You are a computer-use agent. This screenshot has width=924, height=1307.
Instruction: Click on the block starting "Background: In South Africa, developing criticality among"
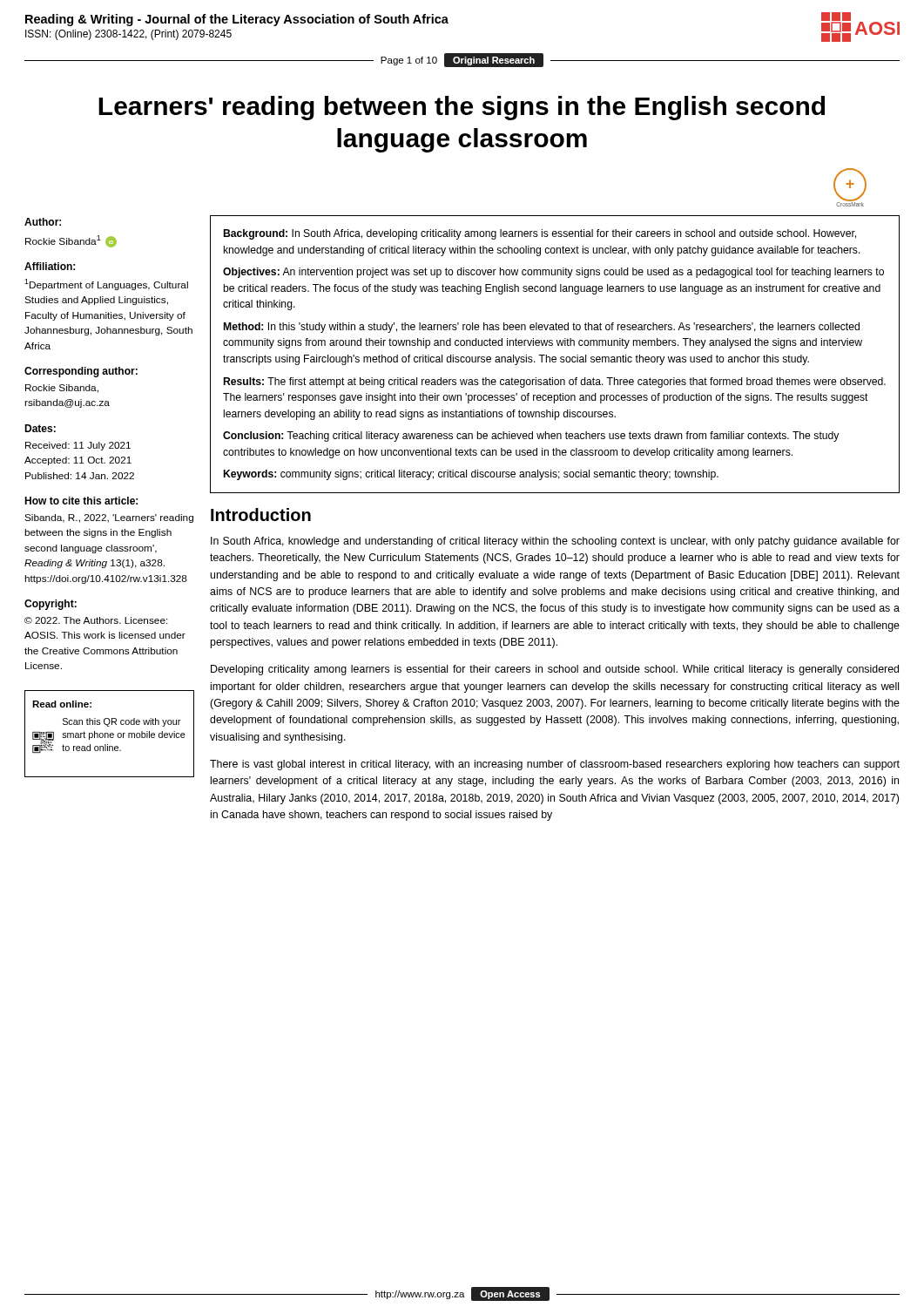click(555, 354)
